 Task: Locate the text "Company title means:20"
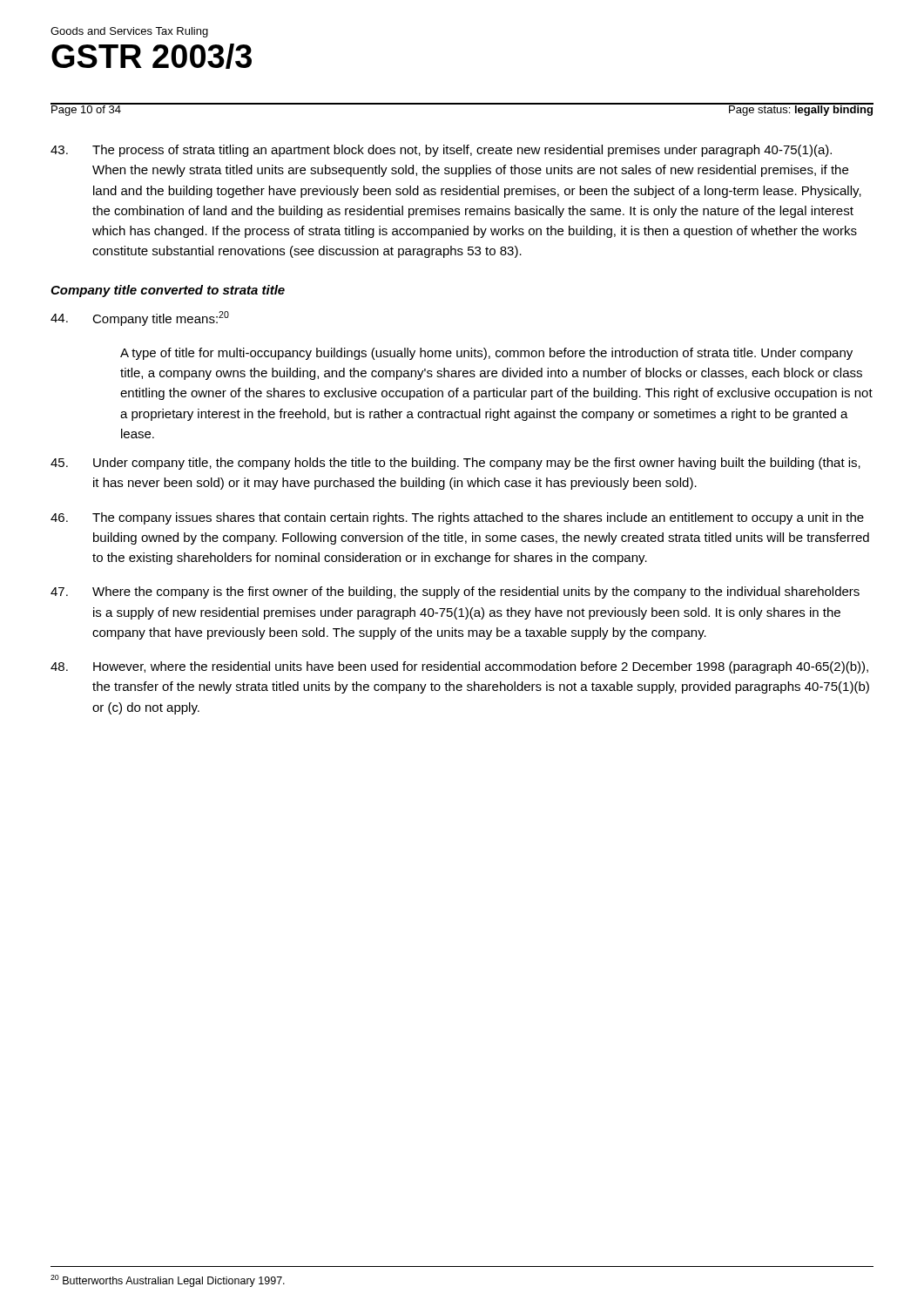[140, 318]
